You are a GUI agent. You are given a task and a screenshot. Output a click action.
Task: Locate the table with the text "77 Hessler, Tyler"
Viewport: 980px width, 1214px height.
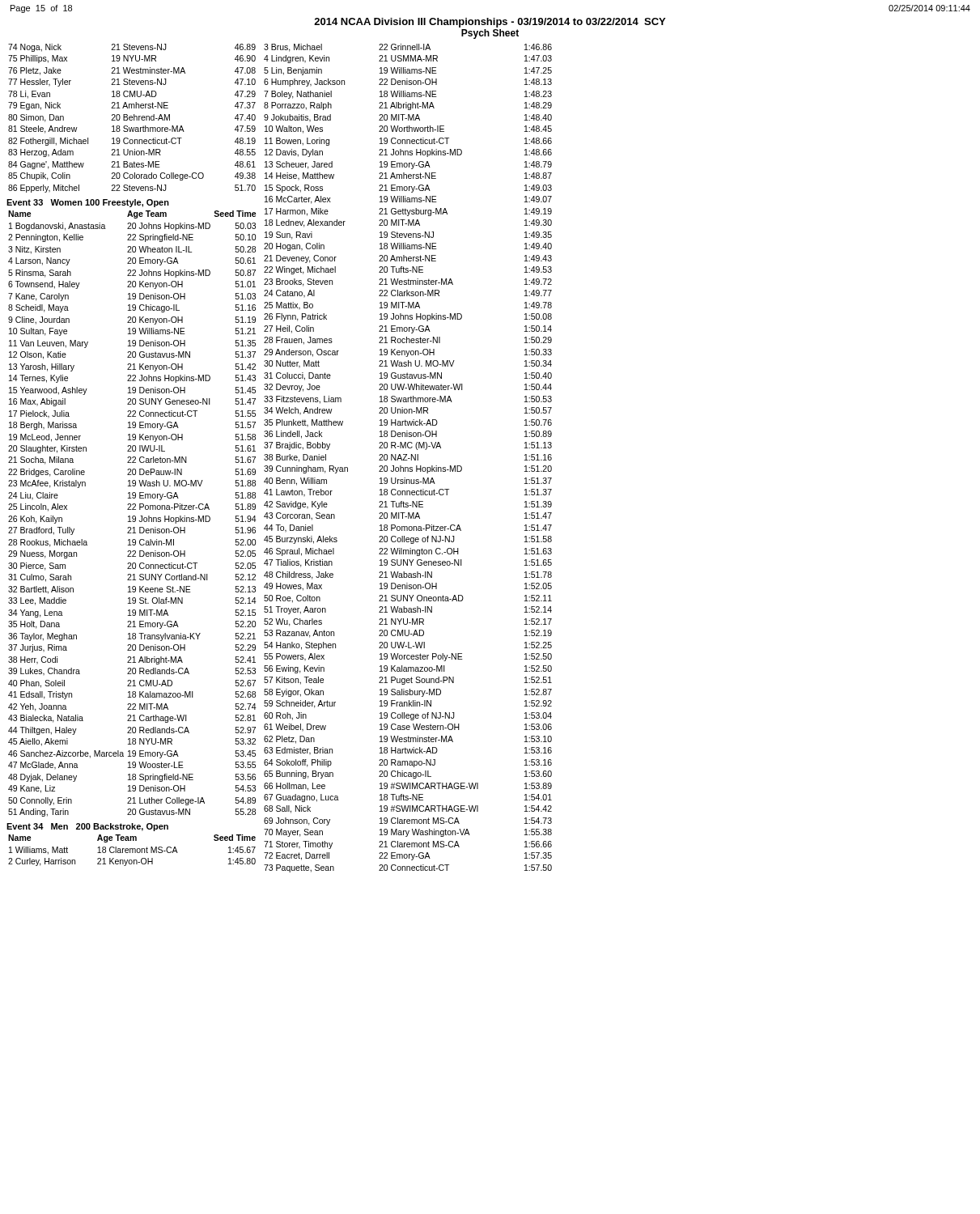[132, 117]
